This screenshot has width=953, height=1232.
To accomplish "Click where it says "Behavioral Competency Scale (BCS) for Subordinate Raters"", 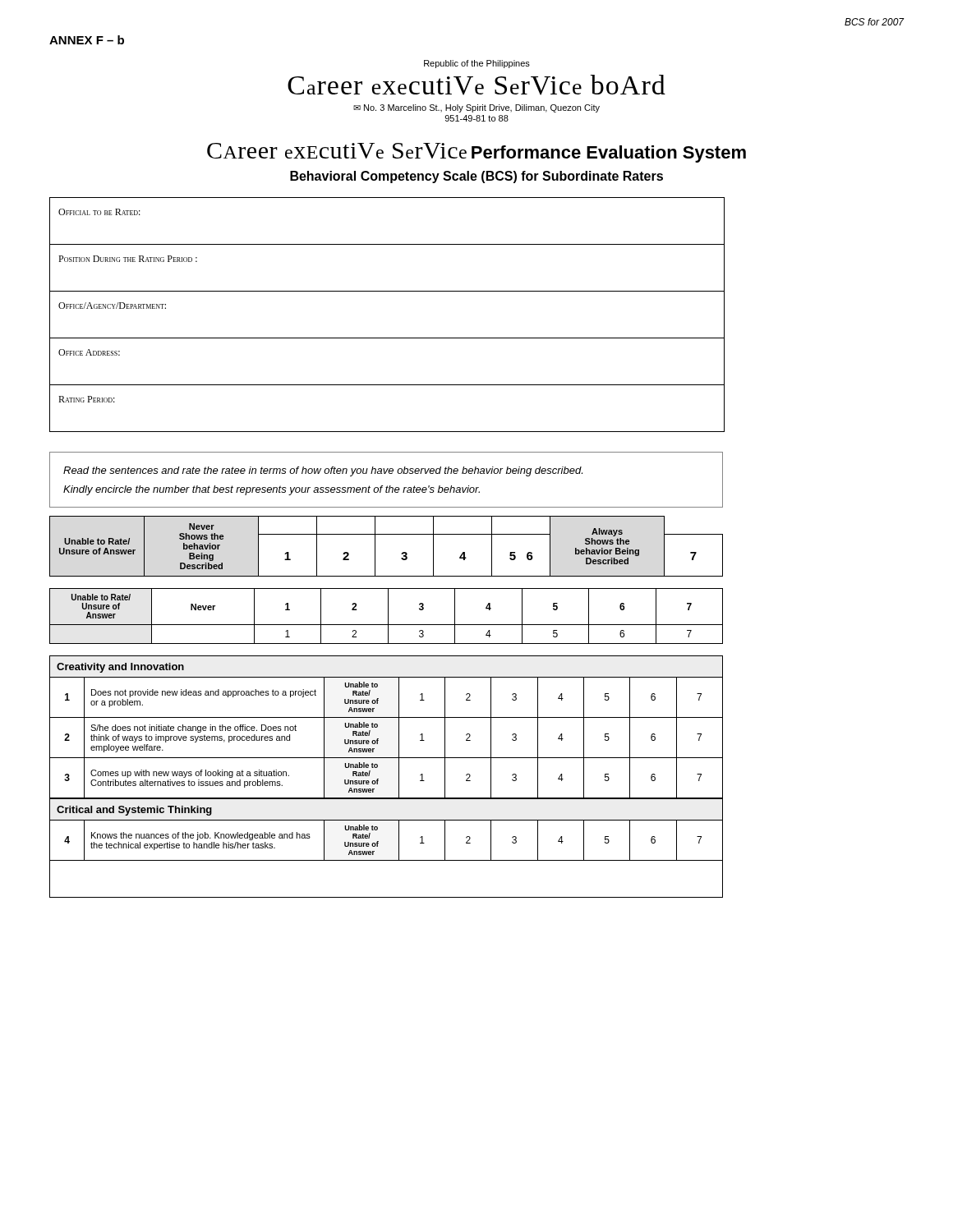I will tap(476, 176).
